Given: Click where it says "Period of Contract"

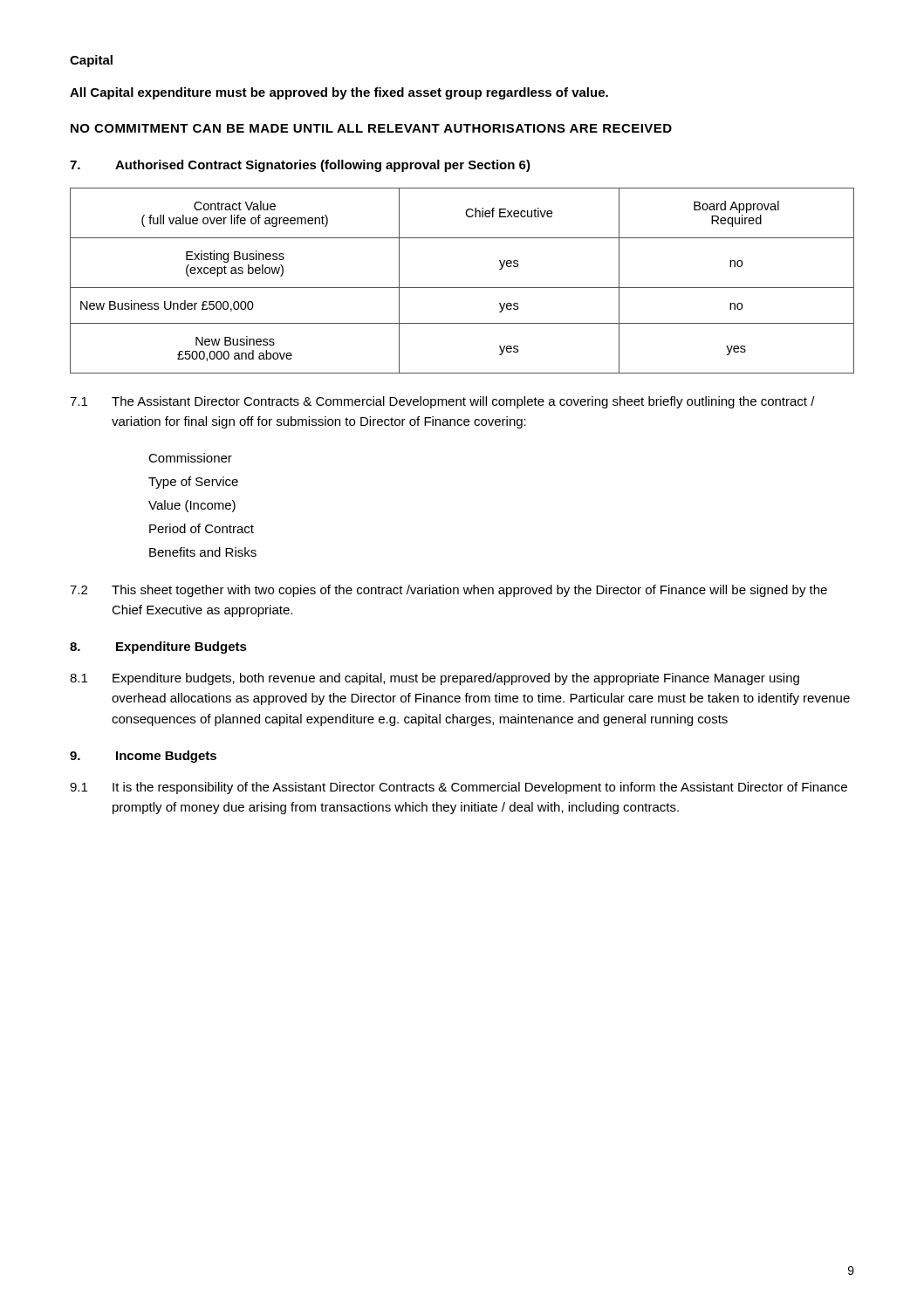Looking at the screenshot, I should coord(201,528).
